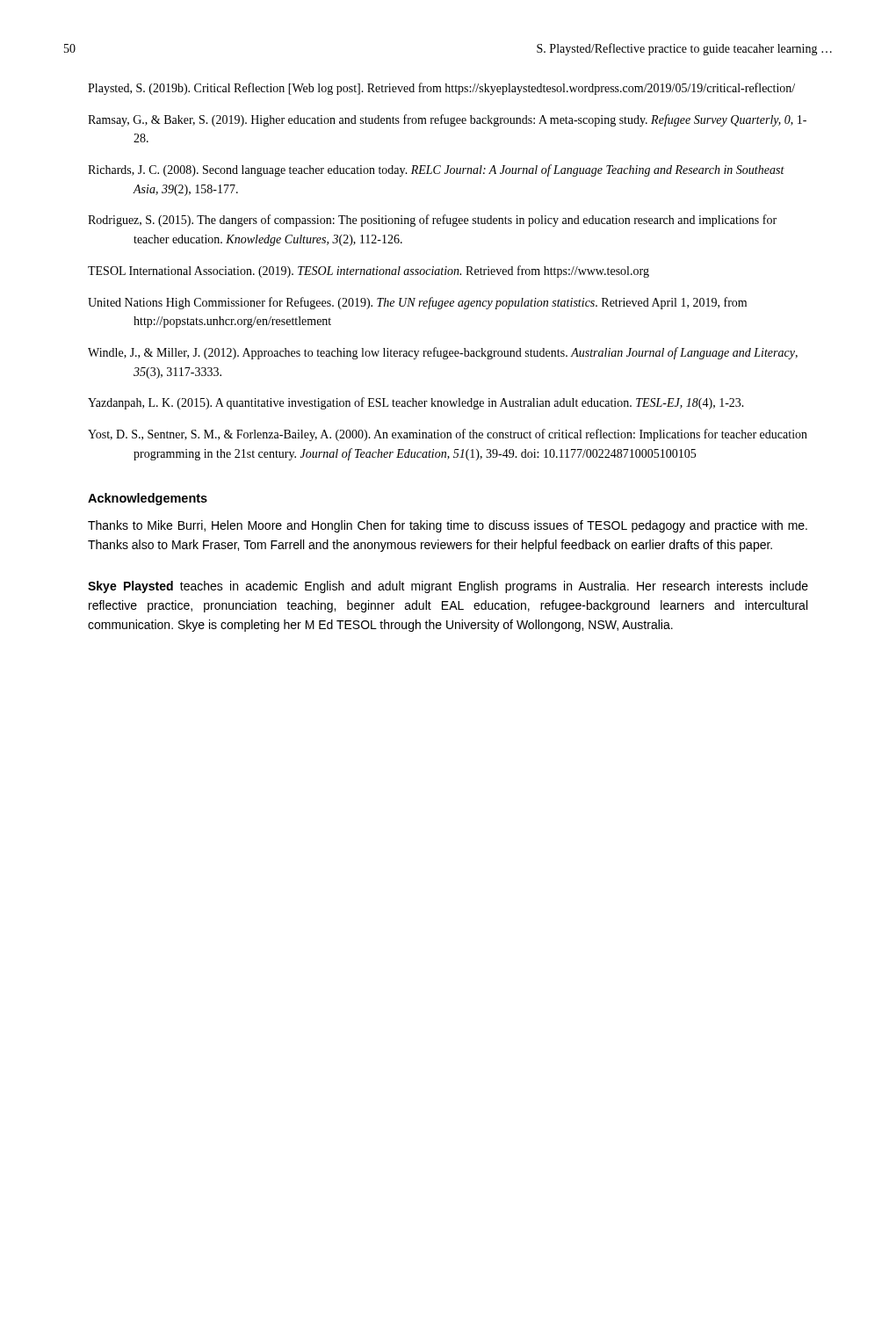Find the region starting "Rodriguez, S. (2015). The"
The height and width of the screenshot is (1318, 896).
pyautogui.click(x=432, y=230)
